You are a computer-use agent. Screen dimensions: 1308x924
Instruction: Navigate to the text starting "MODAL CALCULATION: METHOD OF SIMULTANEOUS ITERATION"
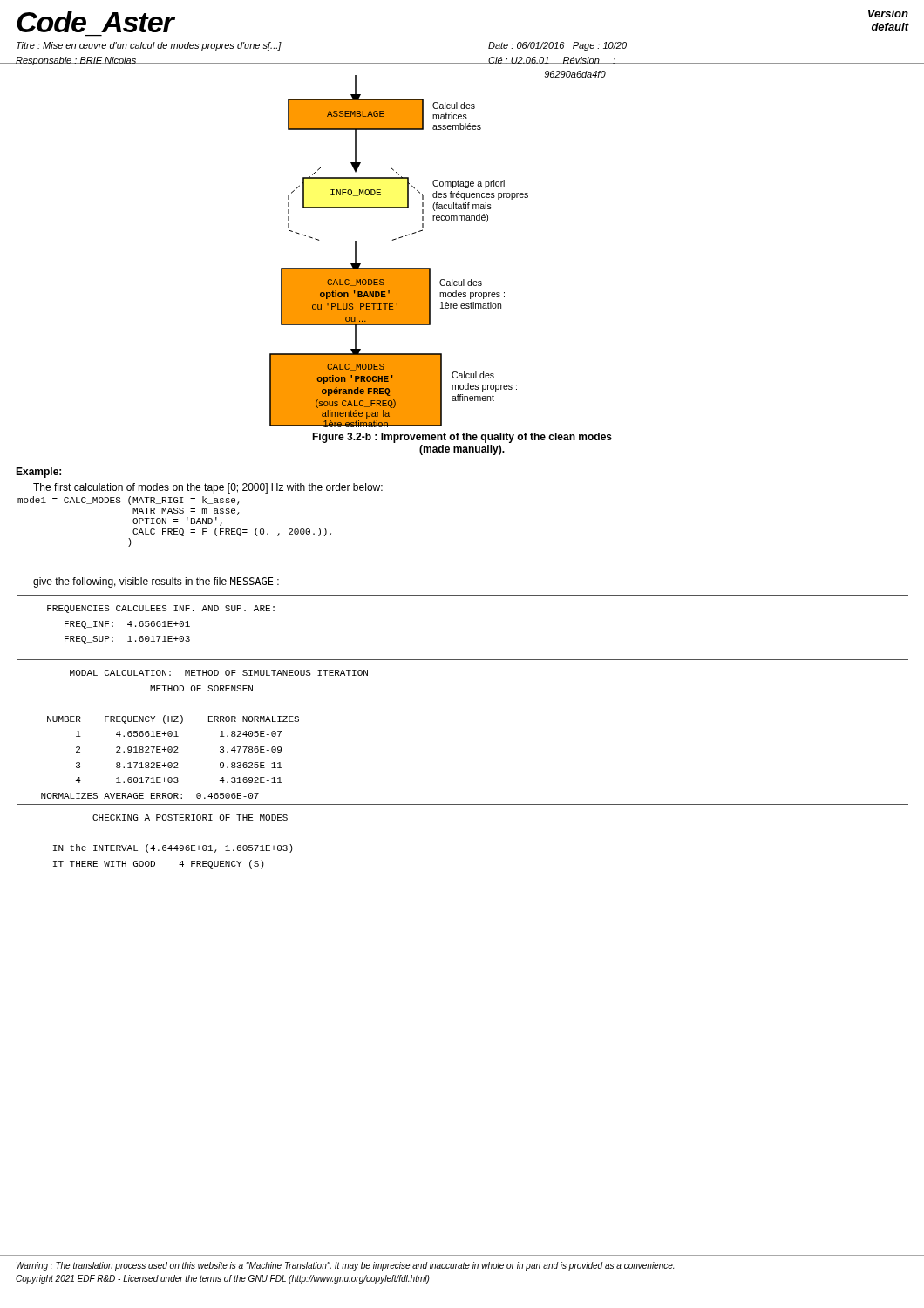click(x=219, y=673)
